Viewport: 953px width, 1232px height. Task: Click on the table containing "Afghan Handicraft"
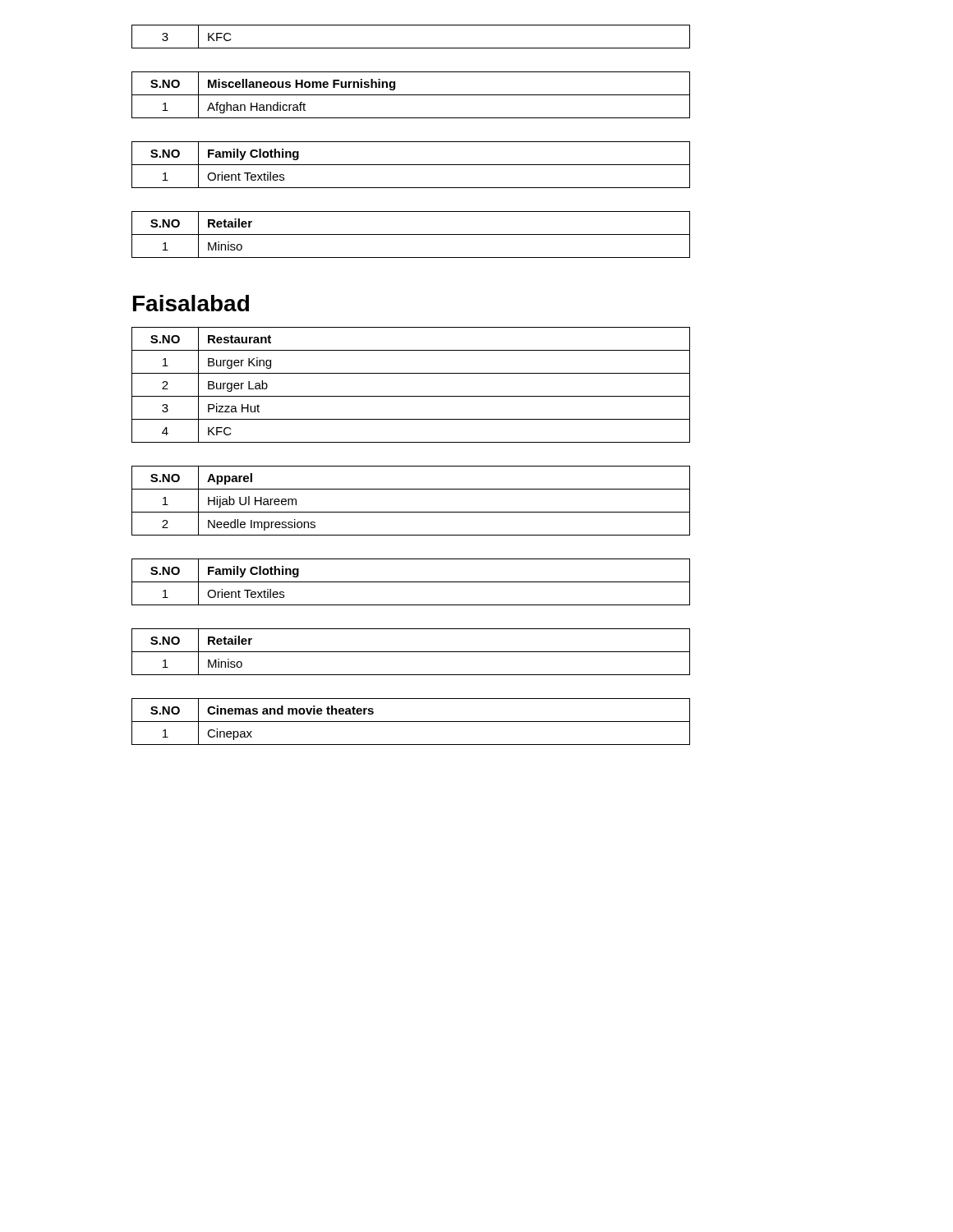tap(411, 95)
